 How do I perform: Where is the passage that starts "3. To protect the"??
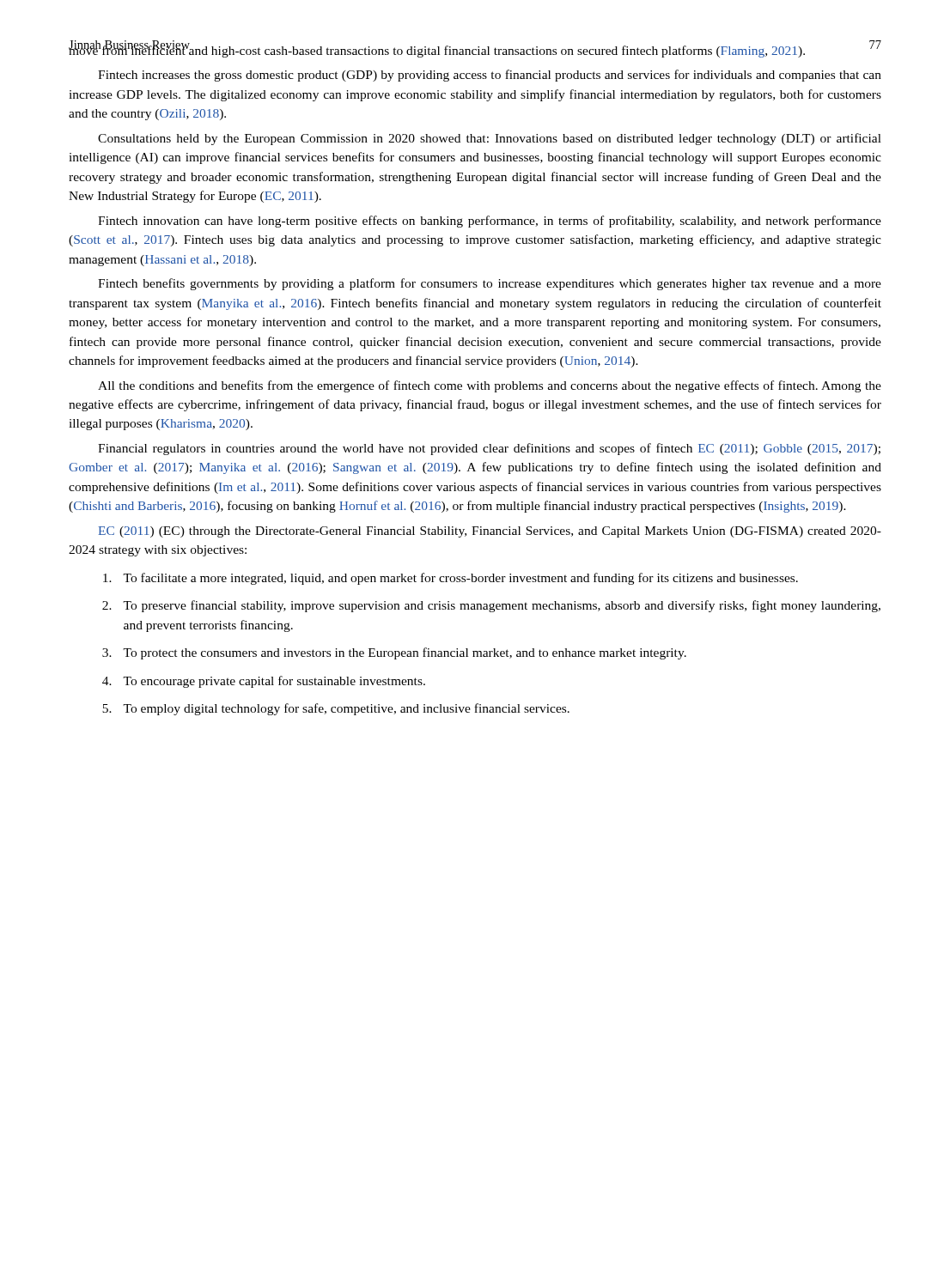pos(492,653)
